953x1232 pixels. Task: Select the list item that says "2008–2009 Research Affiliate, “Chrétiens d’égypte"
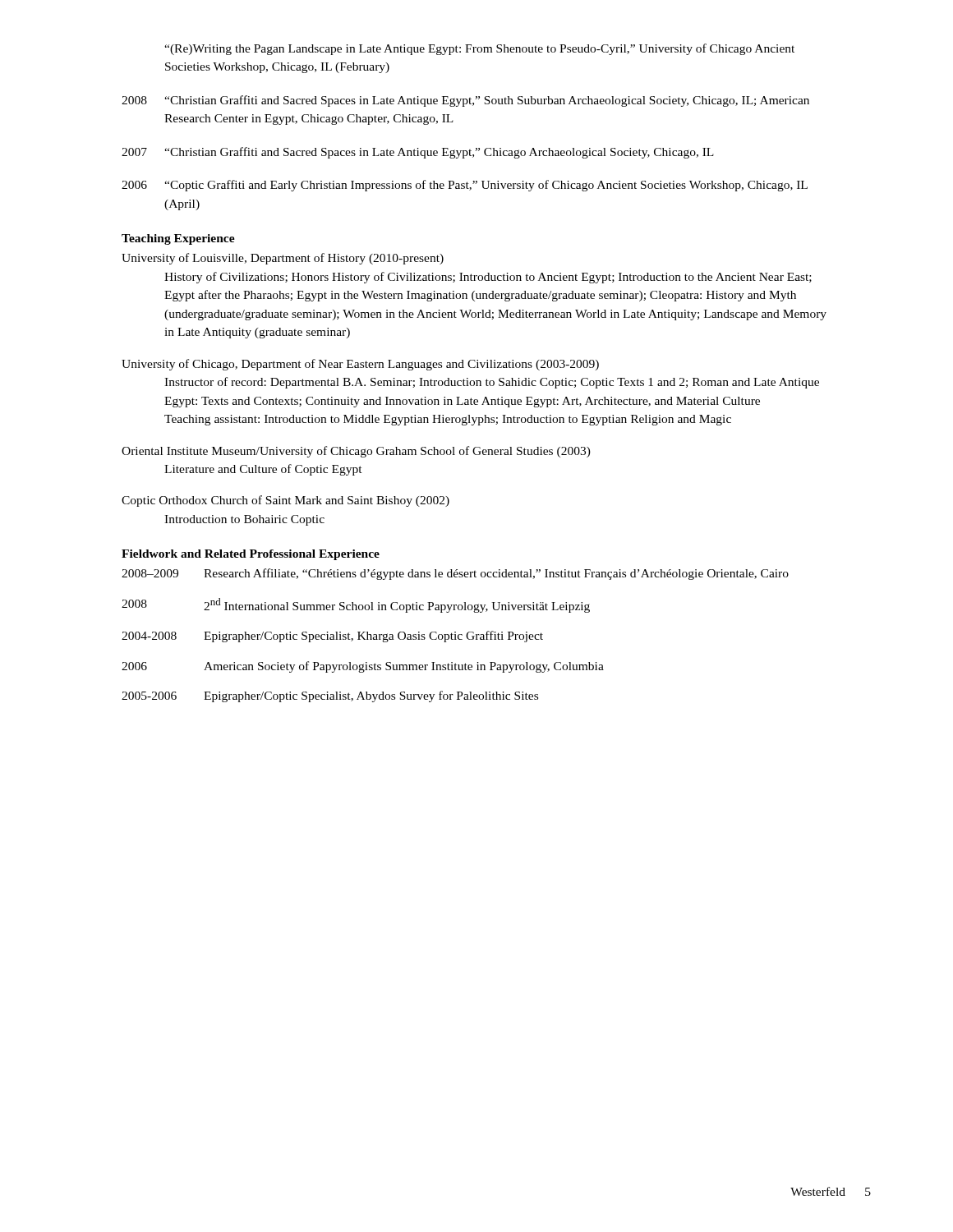[478, 574]
